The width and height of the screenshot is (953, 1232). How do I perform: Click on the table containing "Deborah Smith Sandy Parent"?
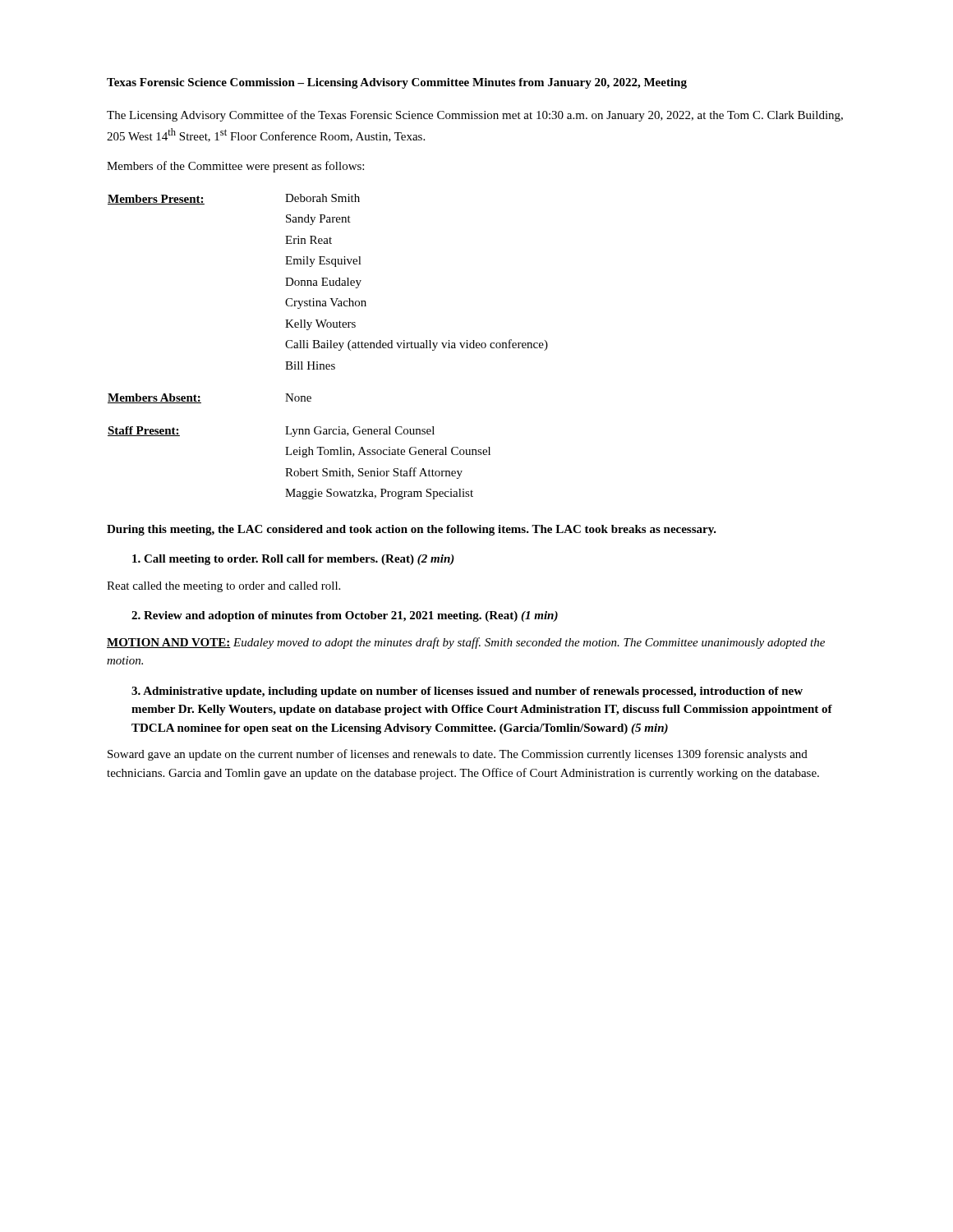476,346
